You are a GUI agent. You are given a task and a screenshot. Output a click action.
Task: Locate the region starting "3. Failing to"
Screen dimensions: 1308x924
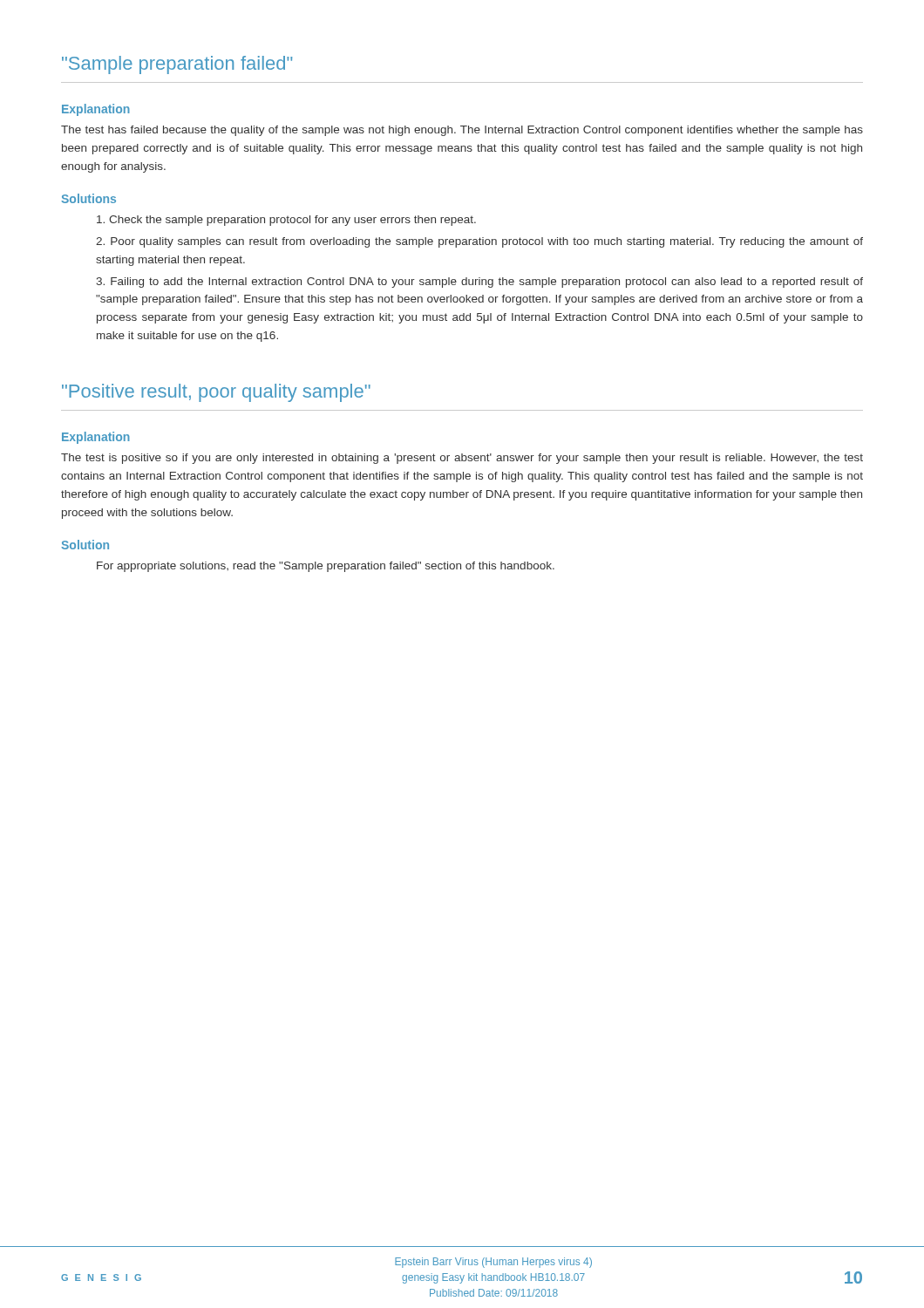pos(479,308)
